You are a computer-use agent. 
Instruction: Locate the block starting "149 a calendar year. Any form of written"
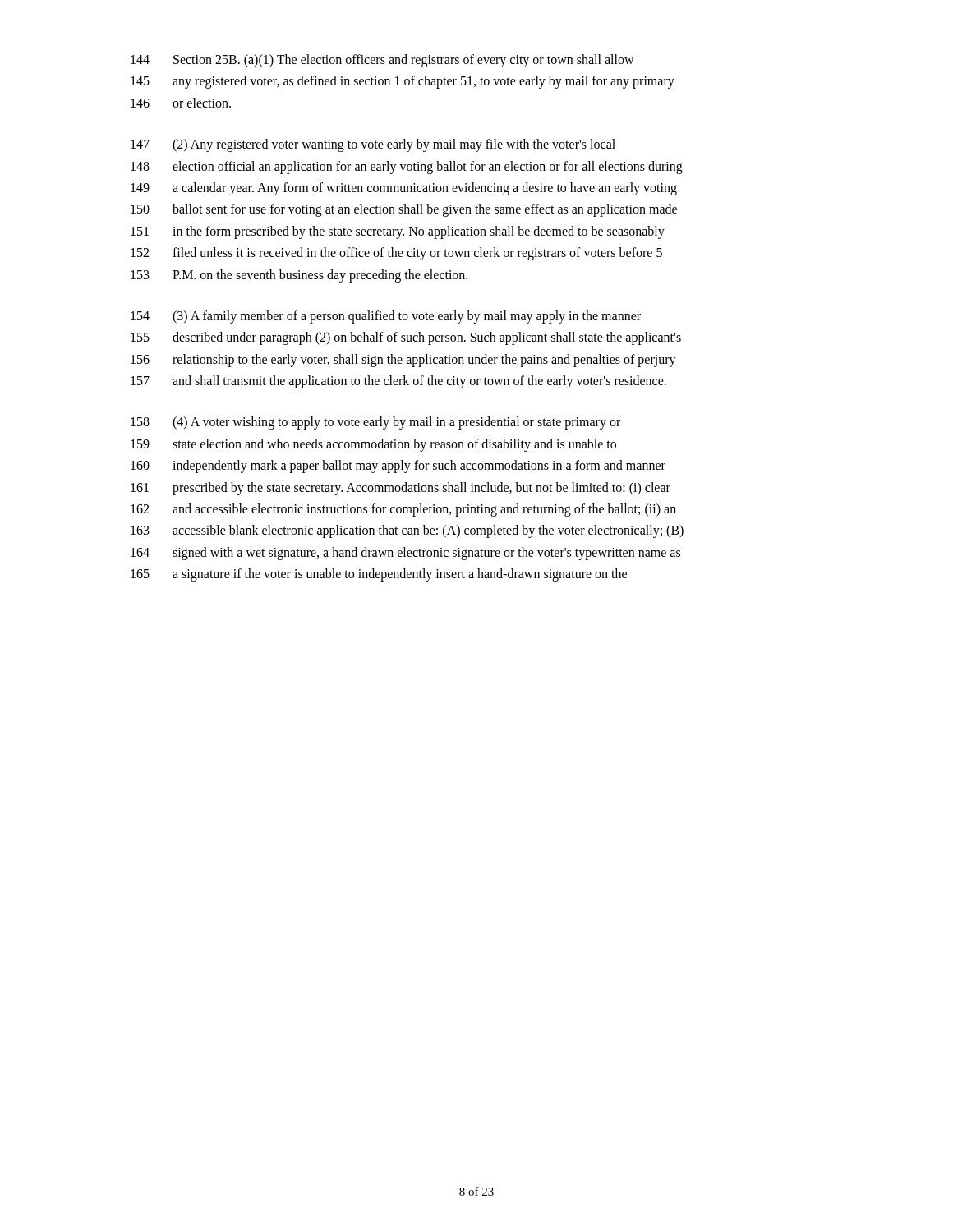489,188
